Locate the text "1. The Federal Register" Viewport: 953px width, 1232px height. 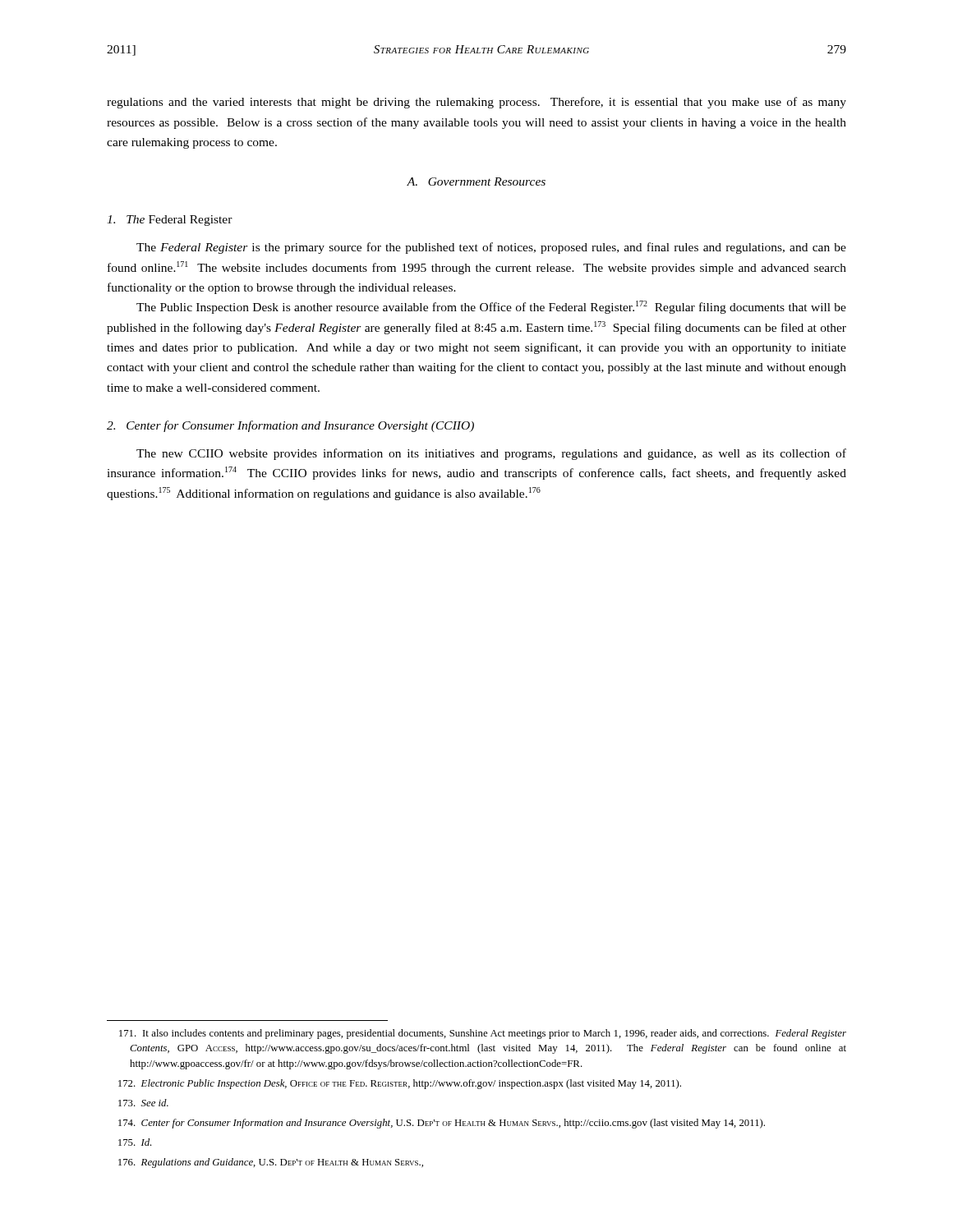click(x=169, y=219)
